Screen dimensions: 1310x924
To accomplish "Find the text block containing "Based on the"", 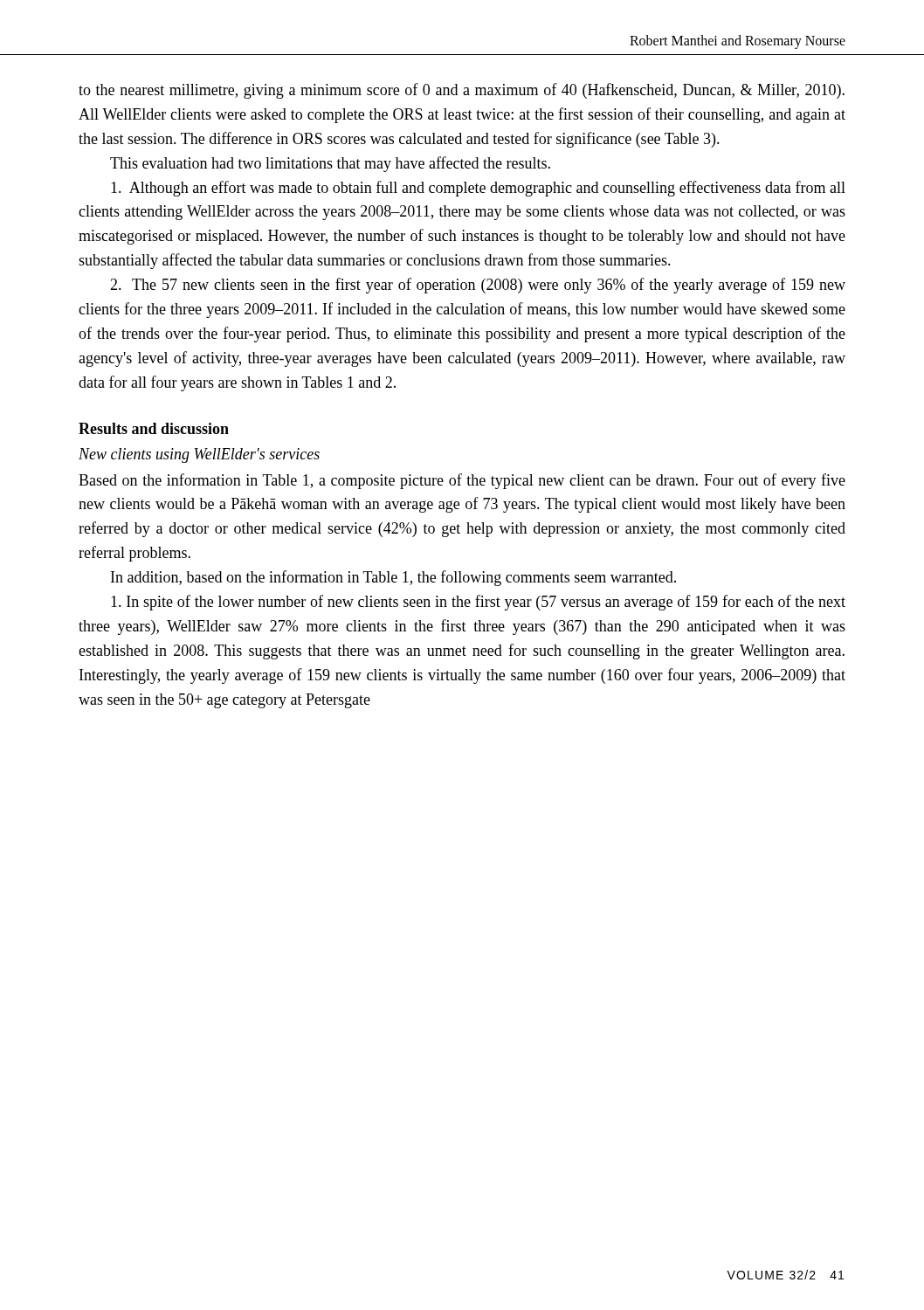I will pos(462,516).
